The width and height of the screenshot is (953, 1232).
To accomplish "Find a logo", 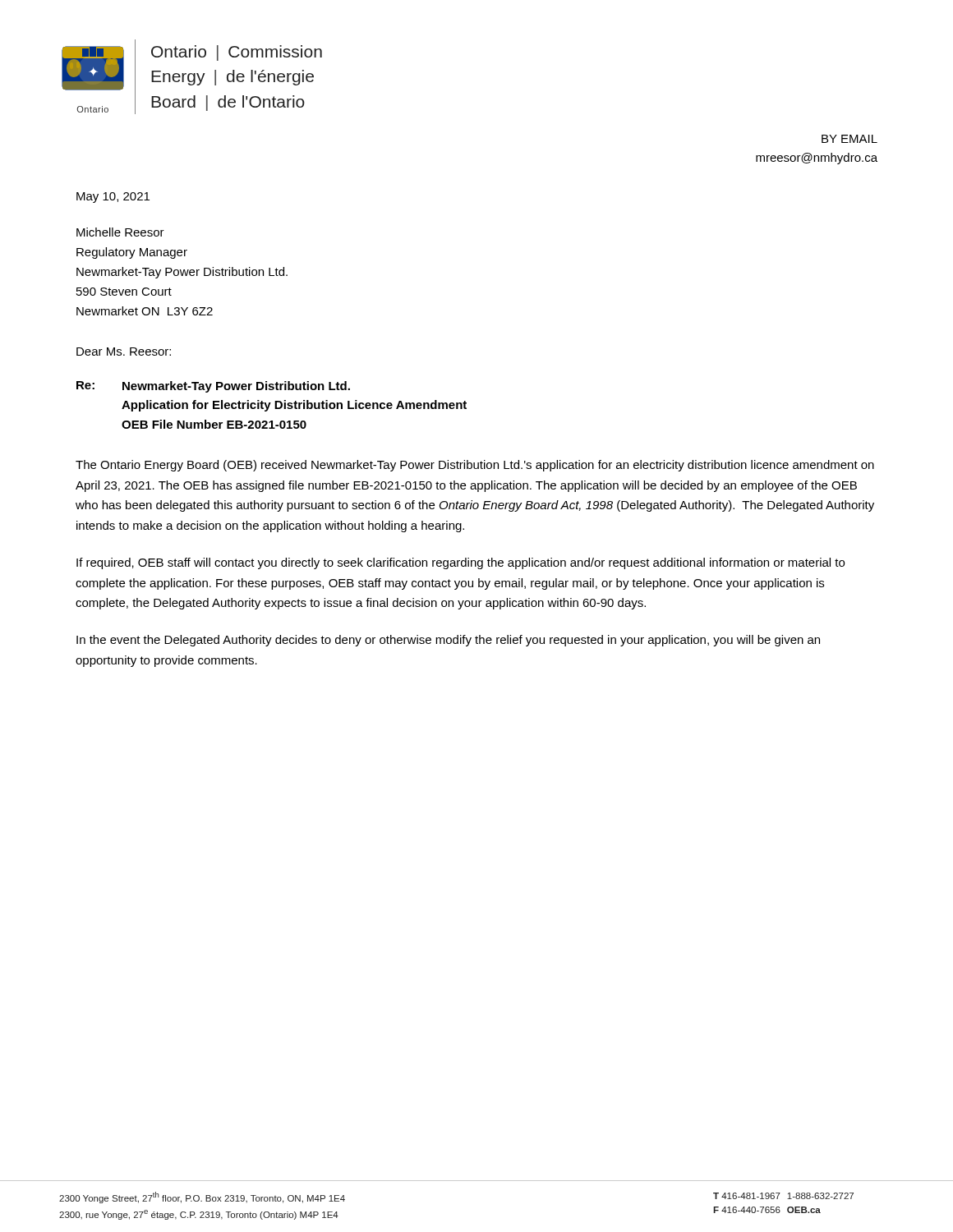I will point(191,77).
